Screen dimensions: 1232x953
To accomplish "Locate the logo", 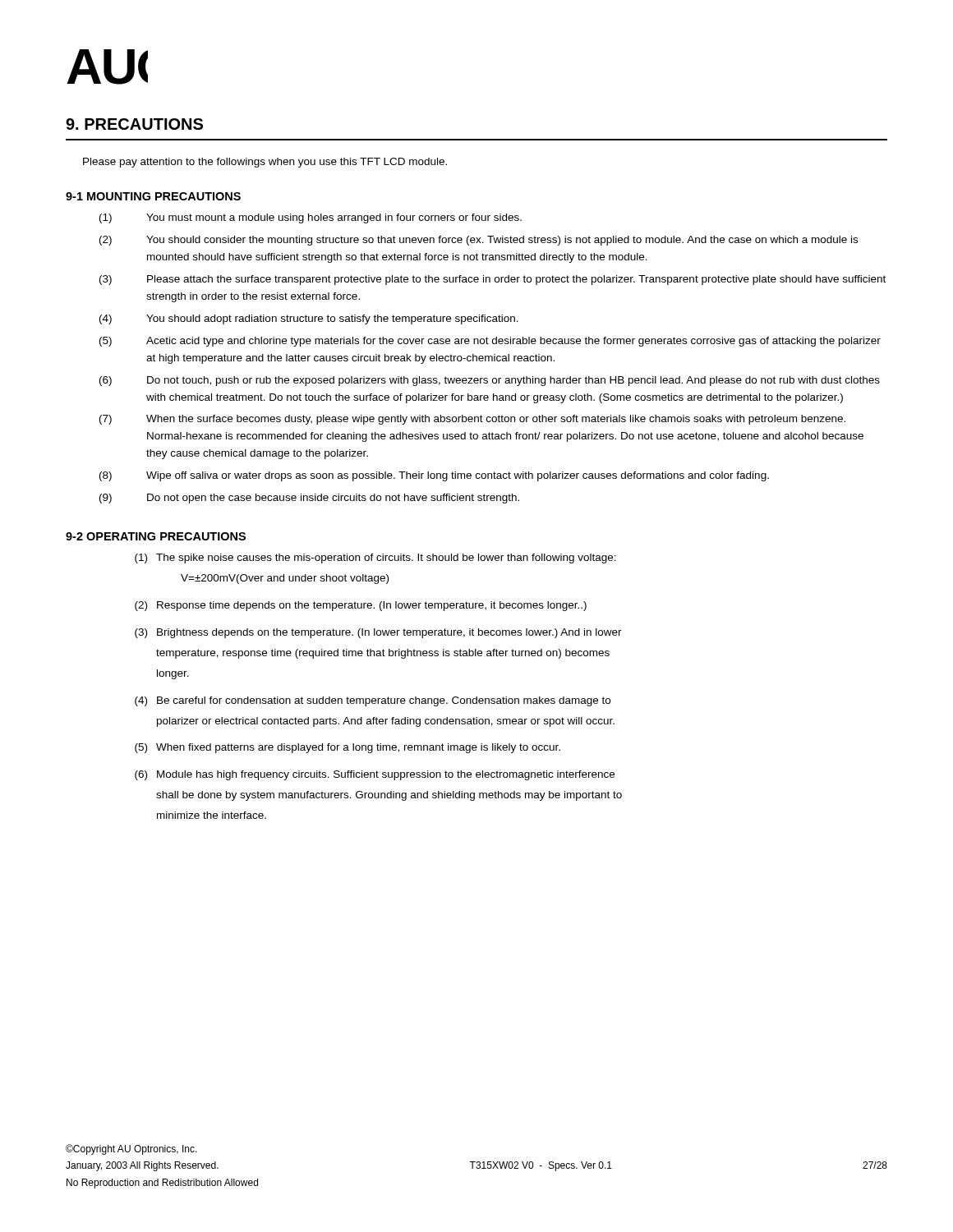I will (x=107, y=62).
